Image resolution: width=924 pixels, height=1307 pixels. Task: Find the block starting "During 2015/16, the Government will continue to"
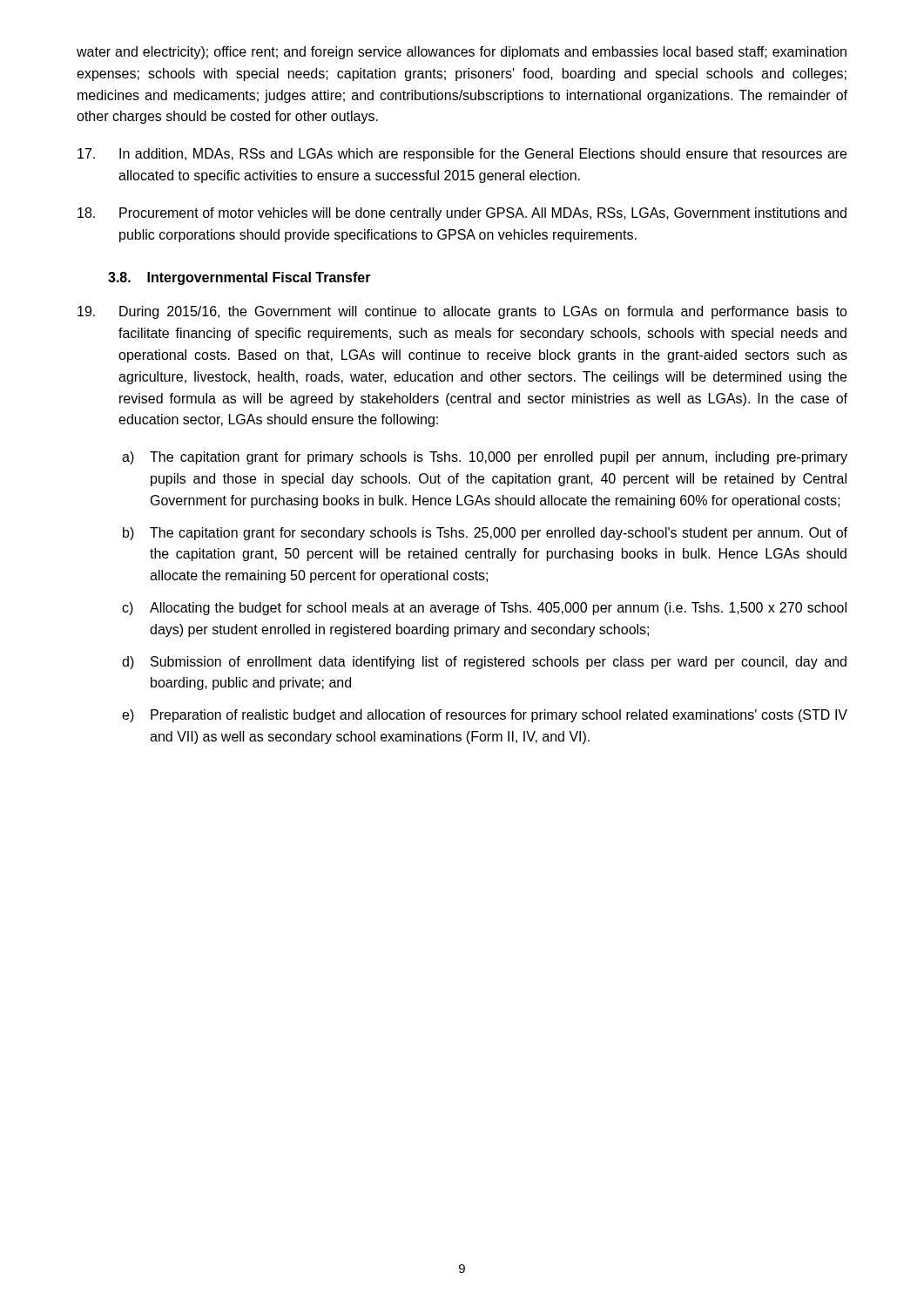pyautogui.click(x=462, y=367)
